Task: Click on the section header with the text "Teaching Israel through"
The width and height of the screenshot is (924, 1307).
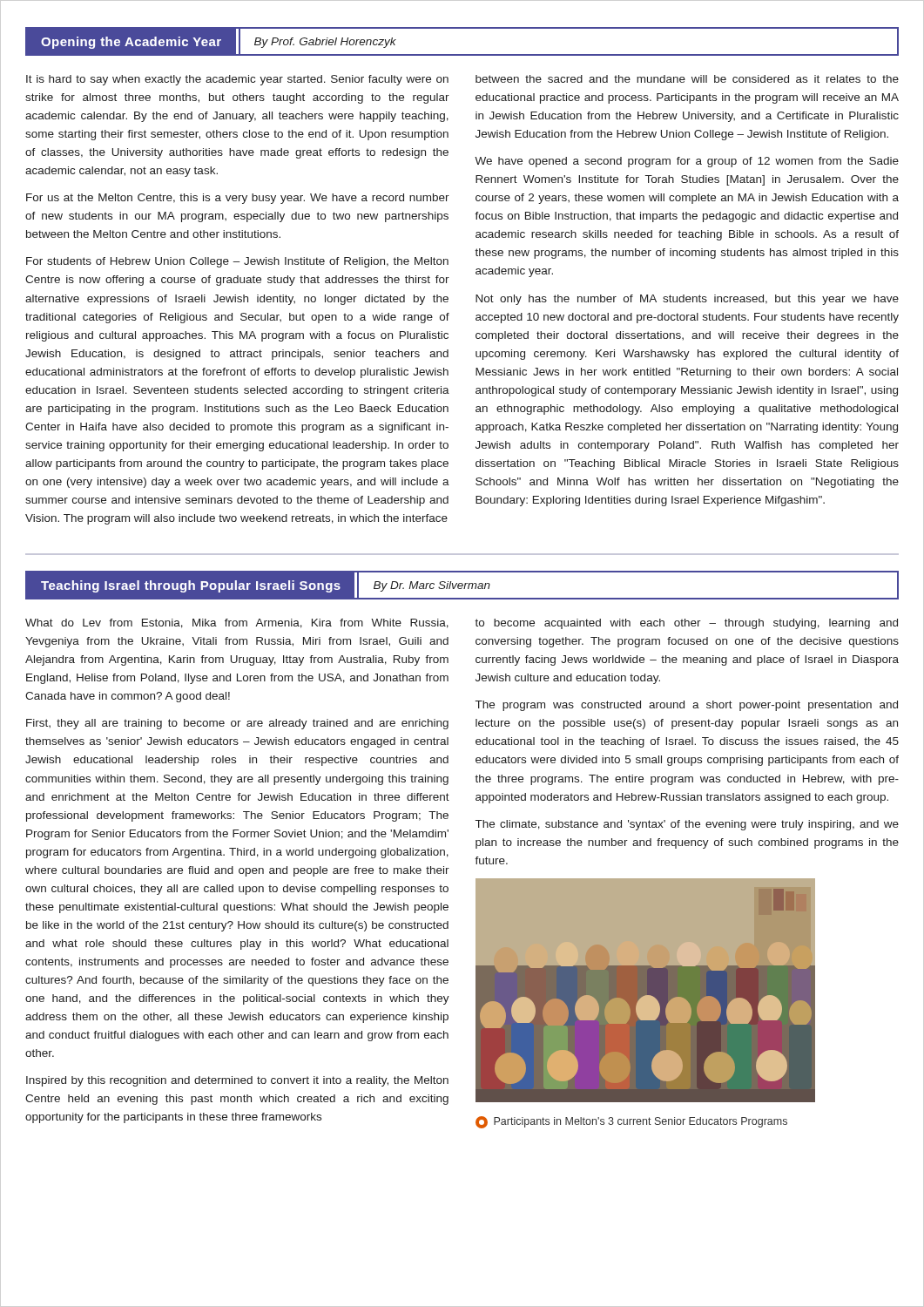Action: click(x=266, y=585)
